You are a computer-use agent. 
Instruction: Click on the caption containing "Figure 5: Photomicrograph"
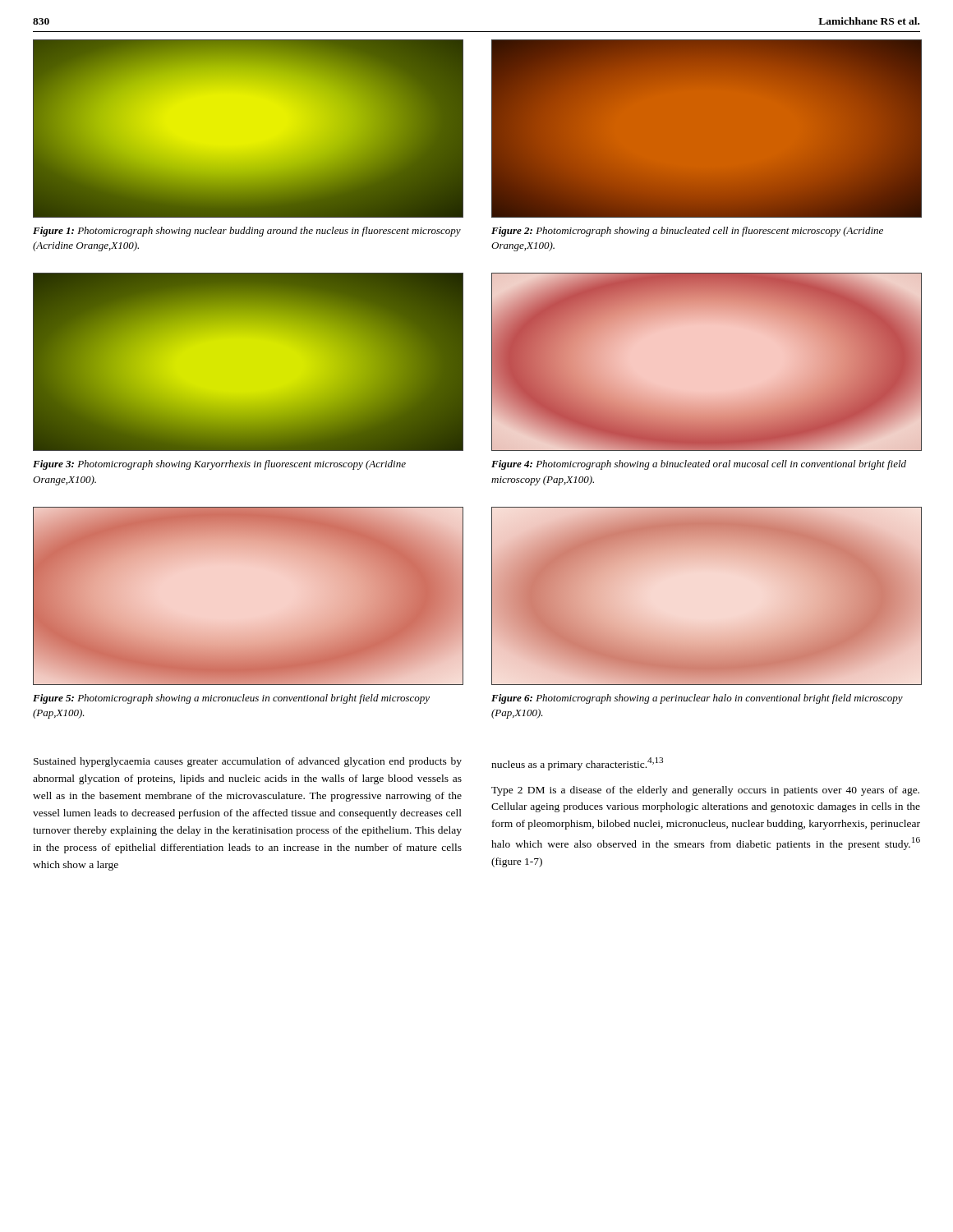(x=231, y=705)
